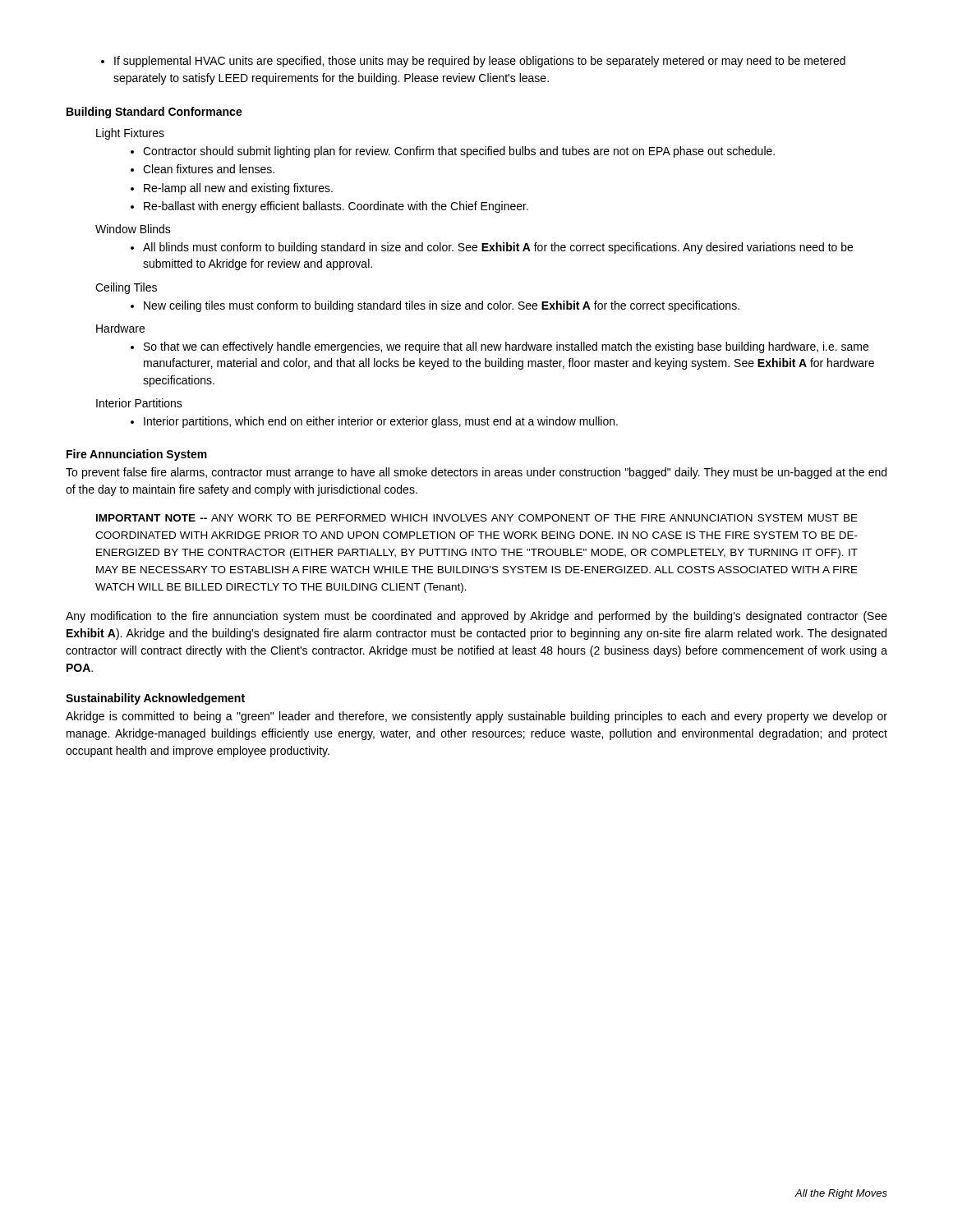
Task: Select the text block starting "Building Standard Conformance"
Action: coord(154,112)
